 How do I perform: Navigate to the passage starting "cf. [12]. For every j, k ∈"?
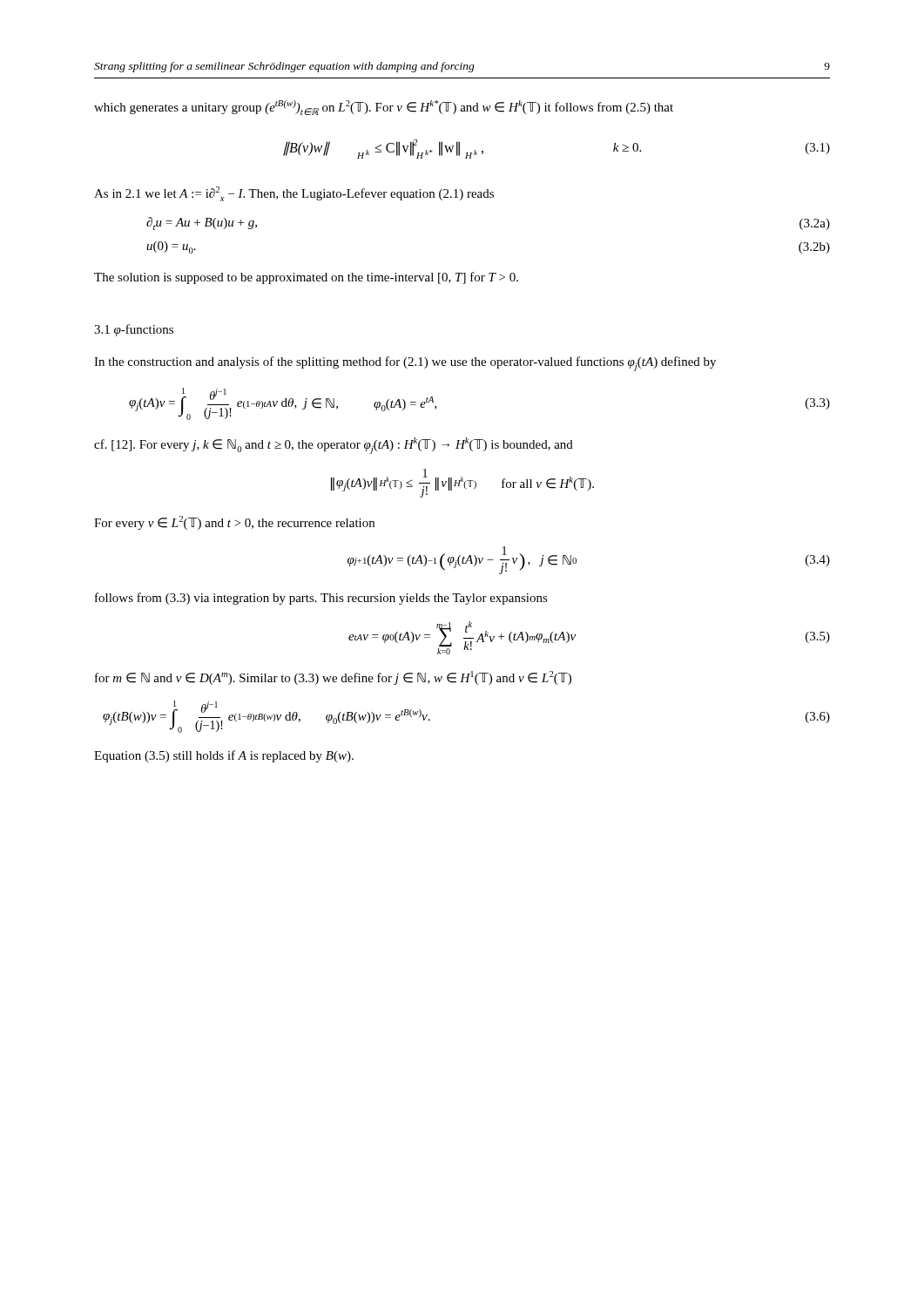462,445
